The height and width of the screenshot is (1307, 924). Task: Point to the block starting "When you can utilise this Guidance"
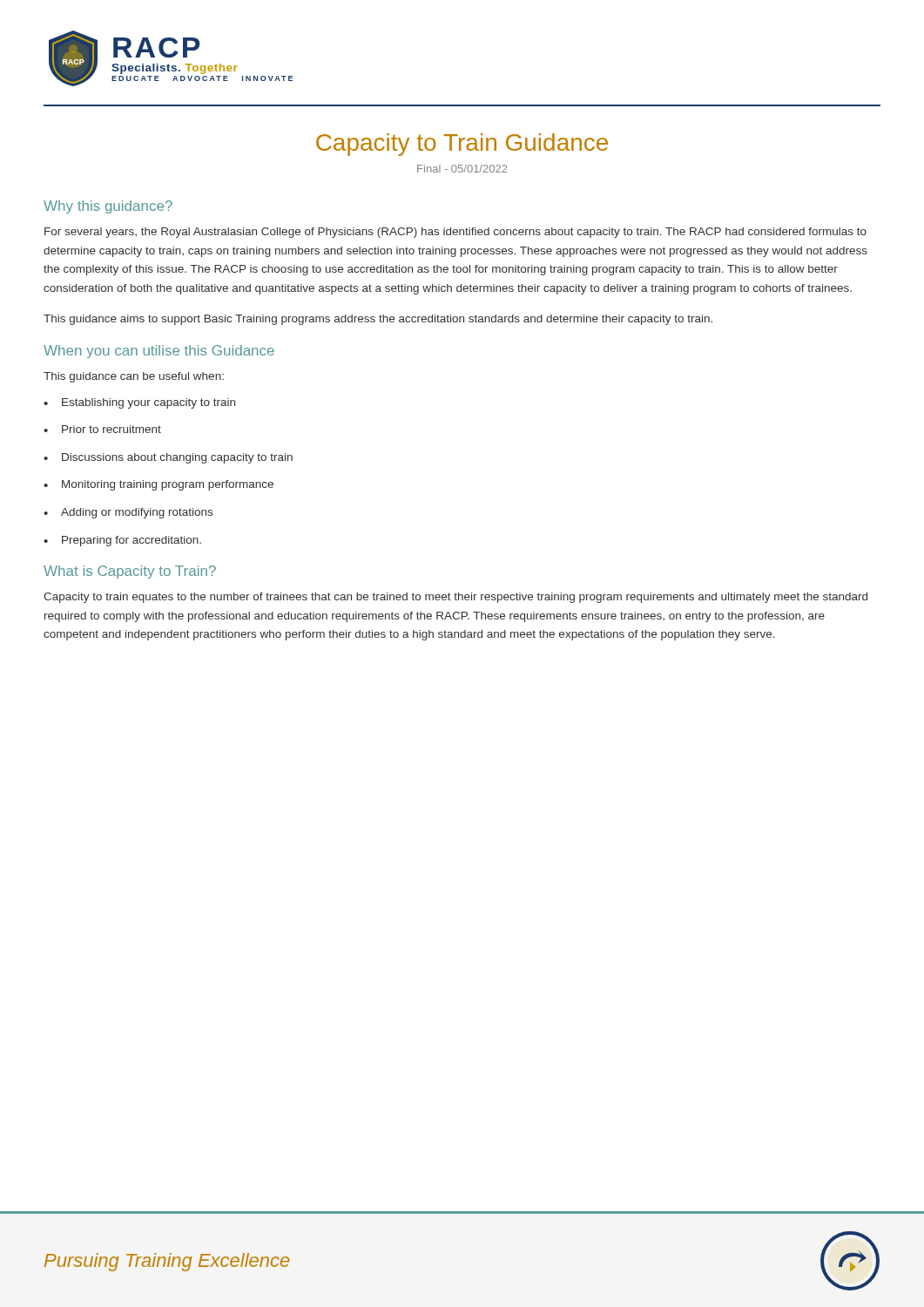tap(159, 351)
